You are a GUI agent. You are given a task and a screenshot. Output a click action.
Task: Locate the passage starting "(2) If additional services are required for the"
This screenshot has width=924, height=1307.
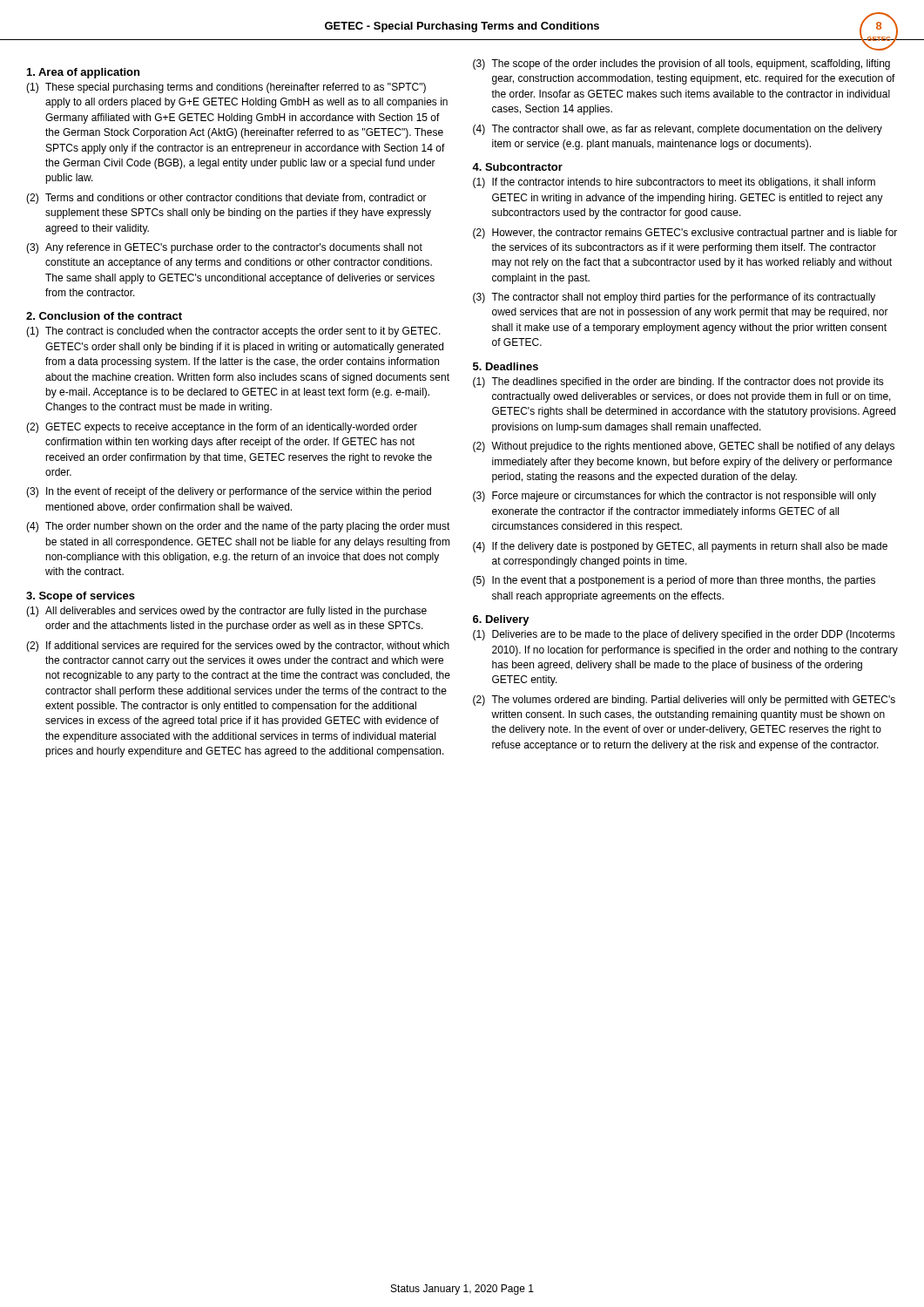click(x=239, y=699)
